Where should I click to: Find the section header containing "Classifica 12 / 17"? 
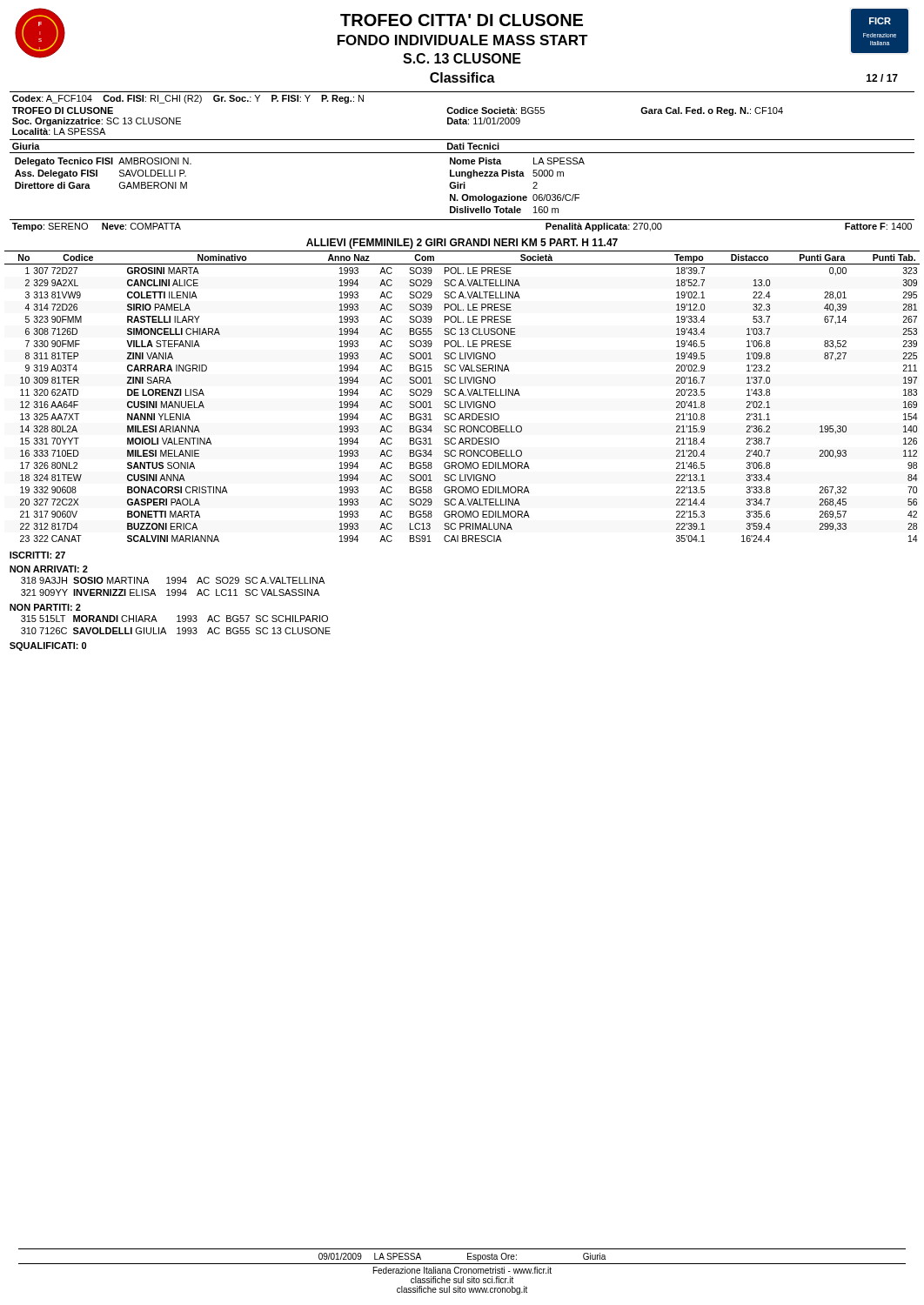(x=462, y=78)
